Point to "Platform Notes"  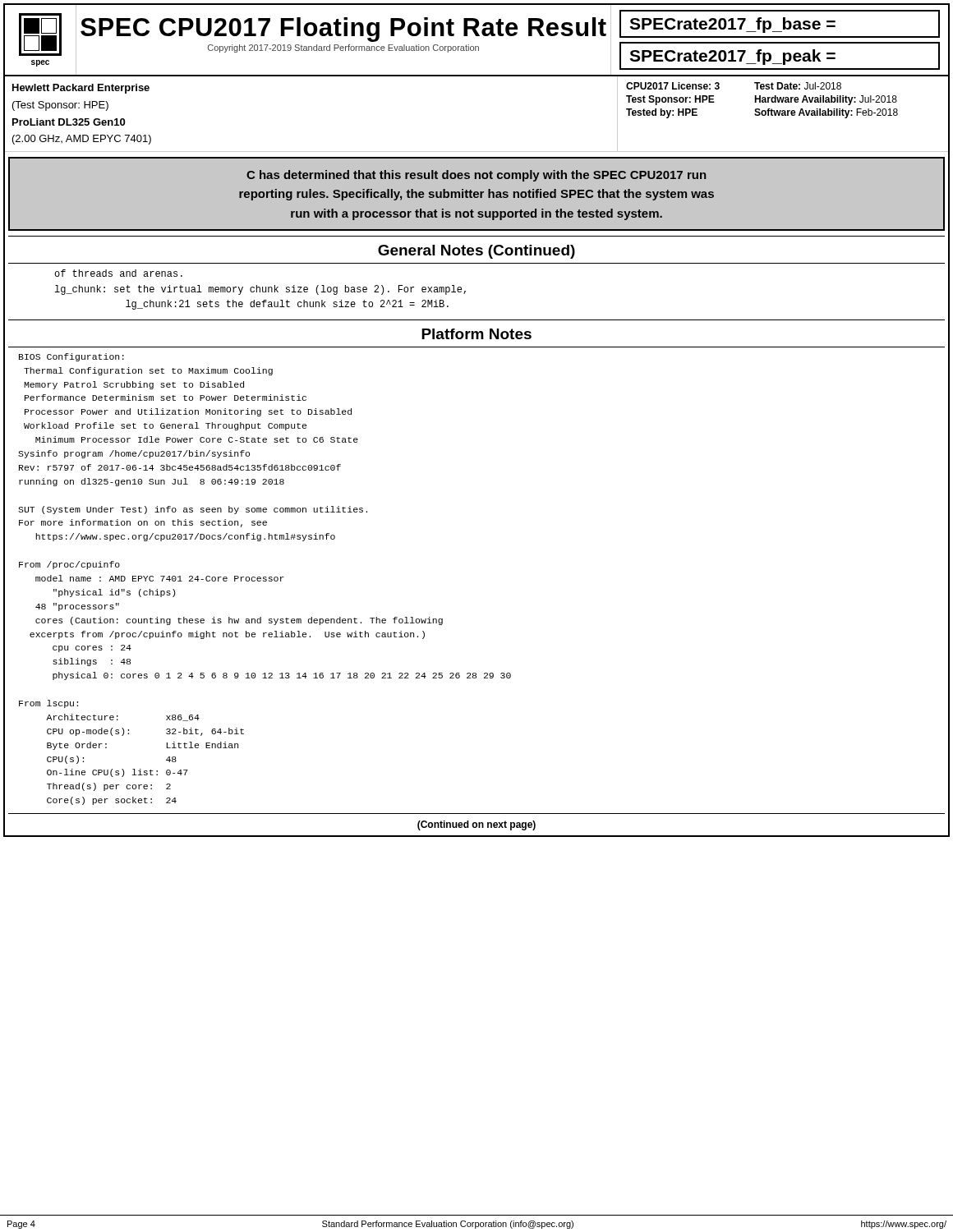(x=476, y=334)
